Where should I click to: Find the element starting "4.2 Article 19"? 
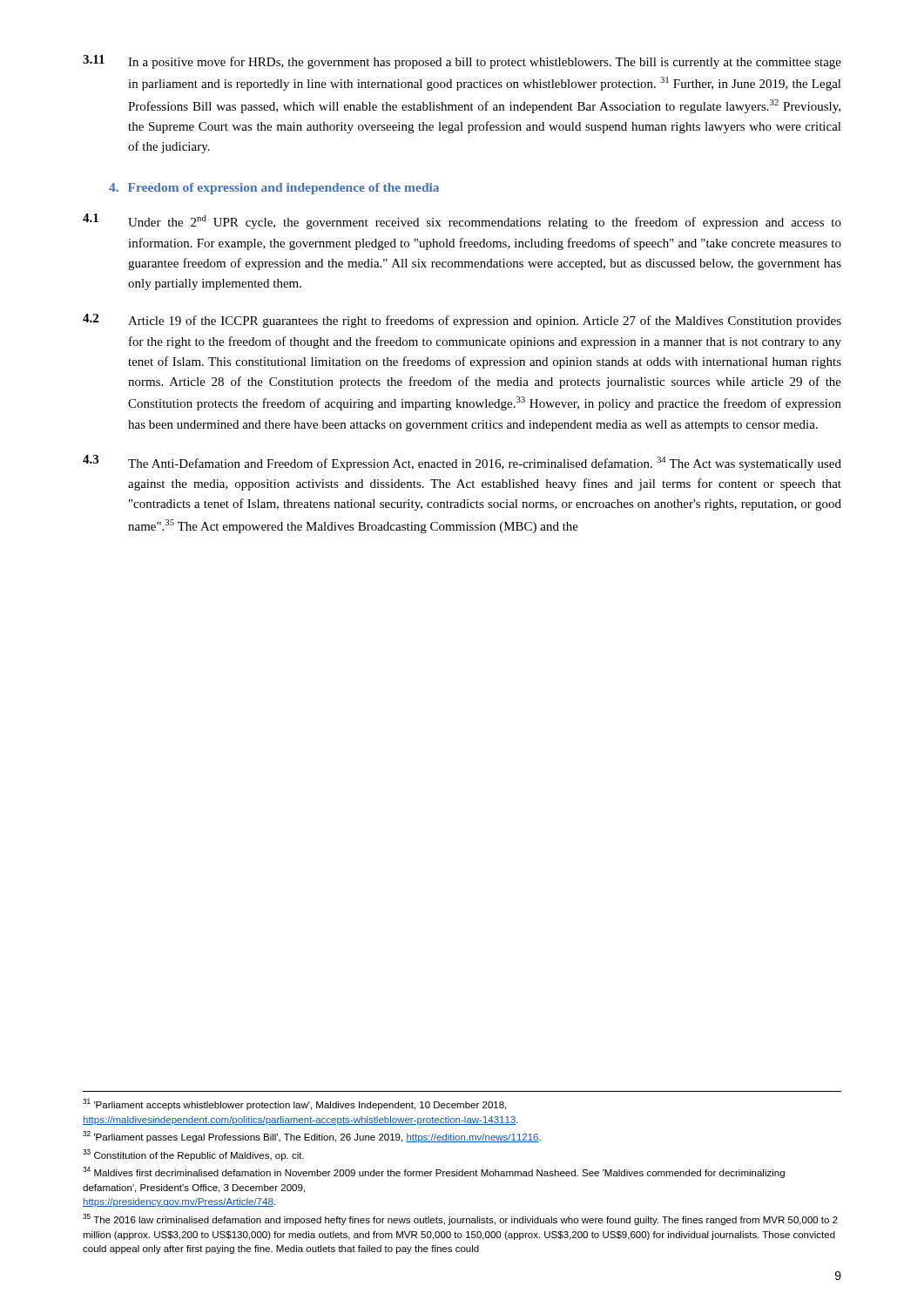pos(462,373)
